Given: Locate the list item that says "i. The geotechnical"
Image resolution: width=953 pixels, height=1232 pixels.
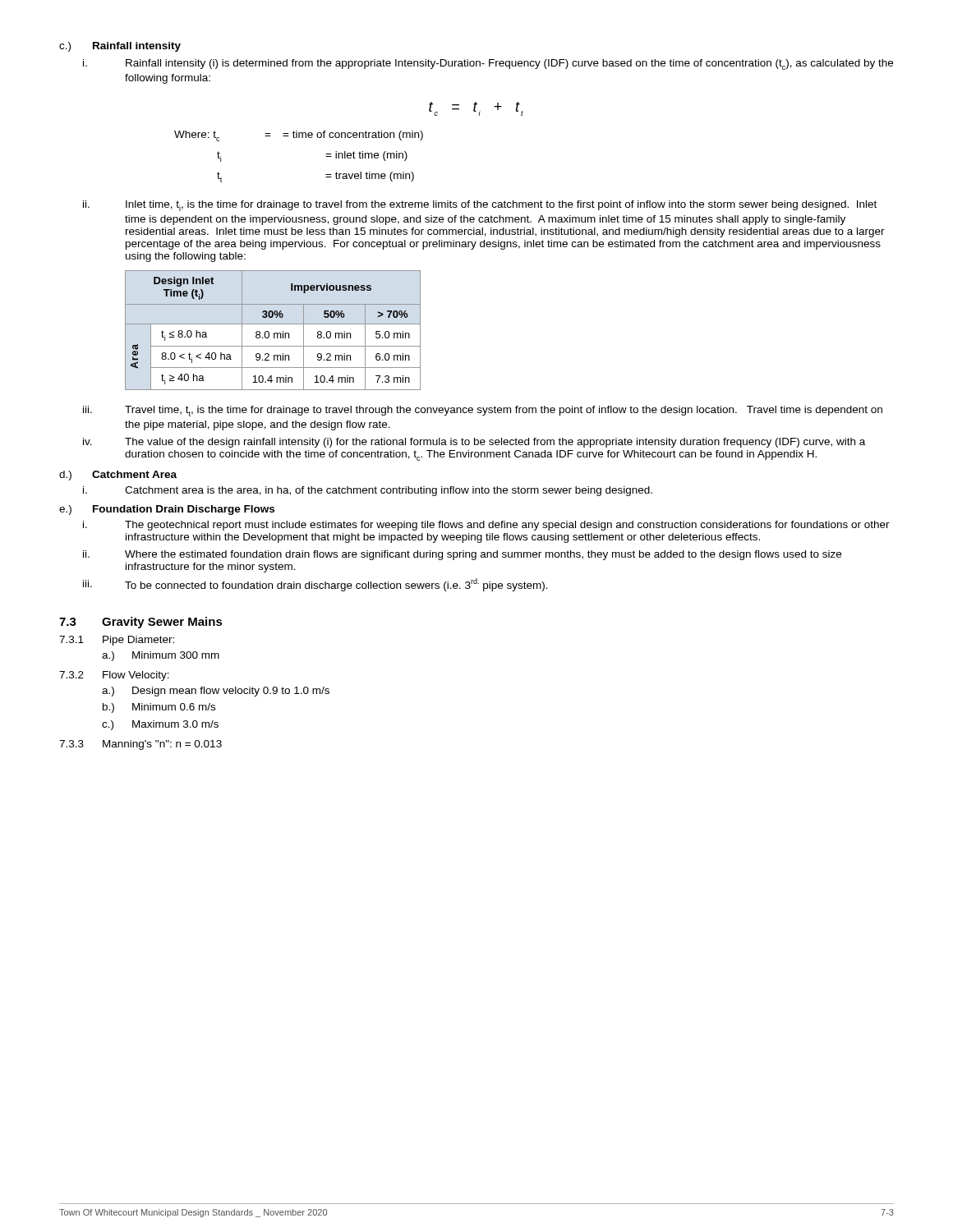Looking at the screenshot, I should (488, 531).
